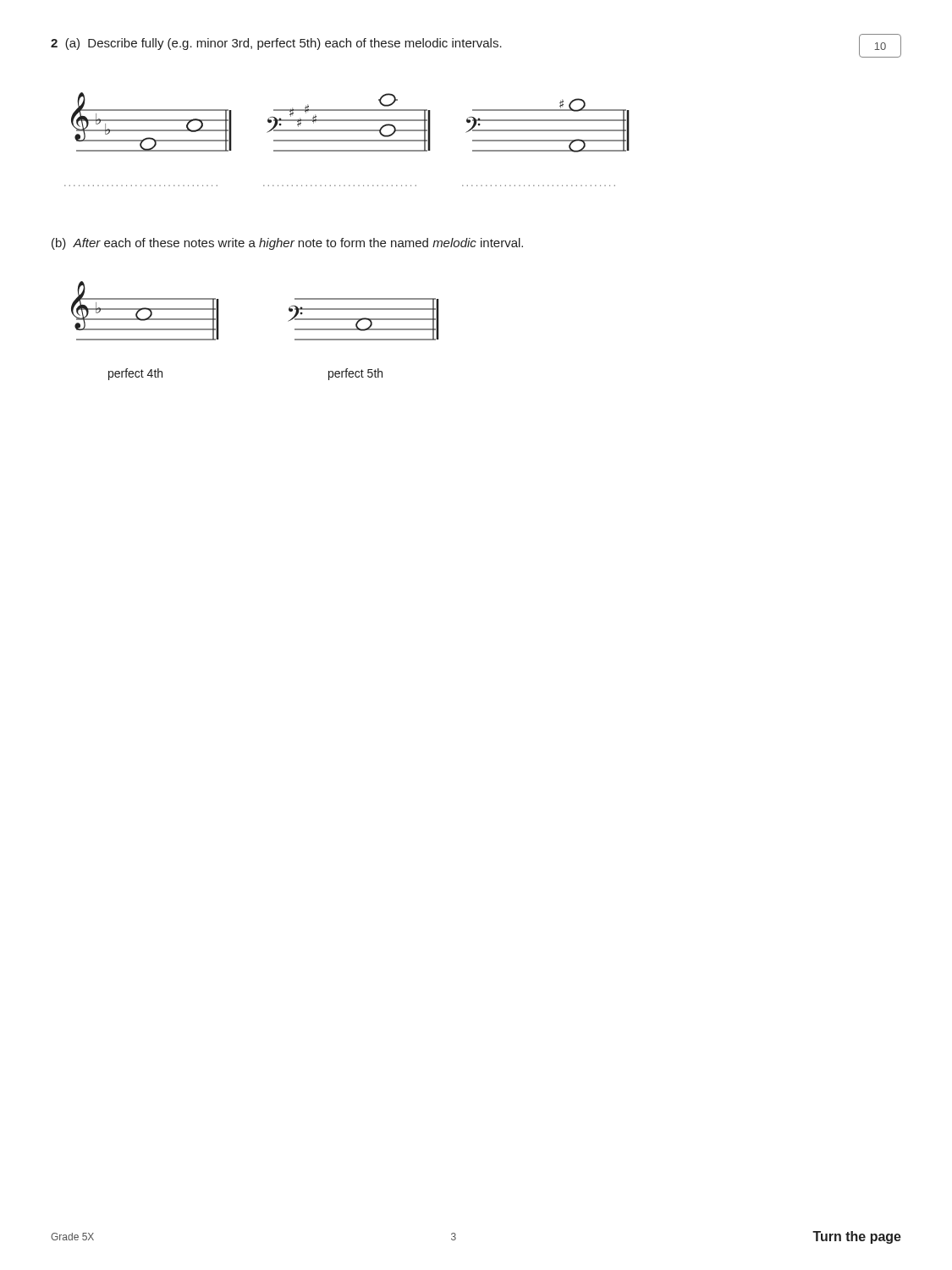Image resolution: width=952 pixels, height=1270 pixels.
Task: Find the block on this page that starts "(b) After each of these notes write a"
Action: pyautogui.click(x=288, y=243)
